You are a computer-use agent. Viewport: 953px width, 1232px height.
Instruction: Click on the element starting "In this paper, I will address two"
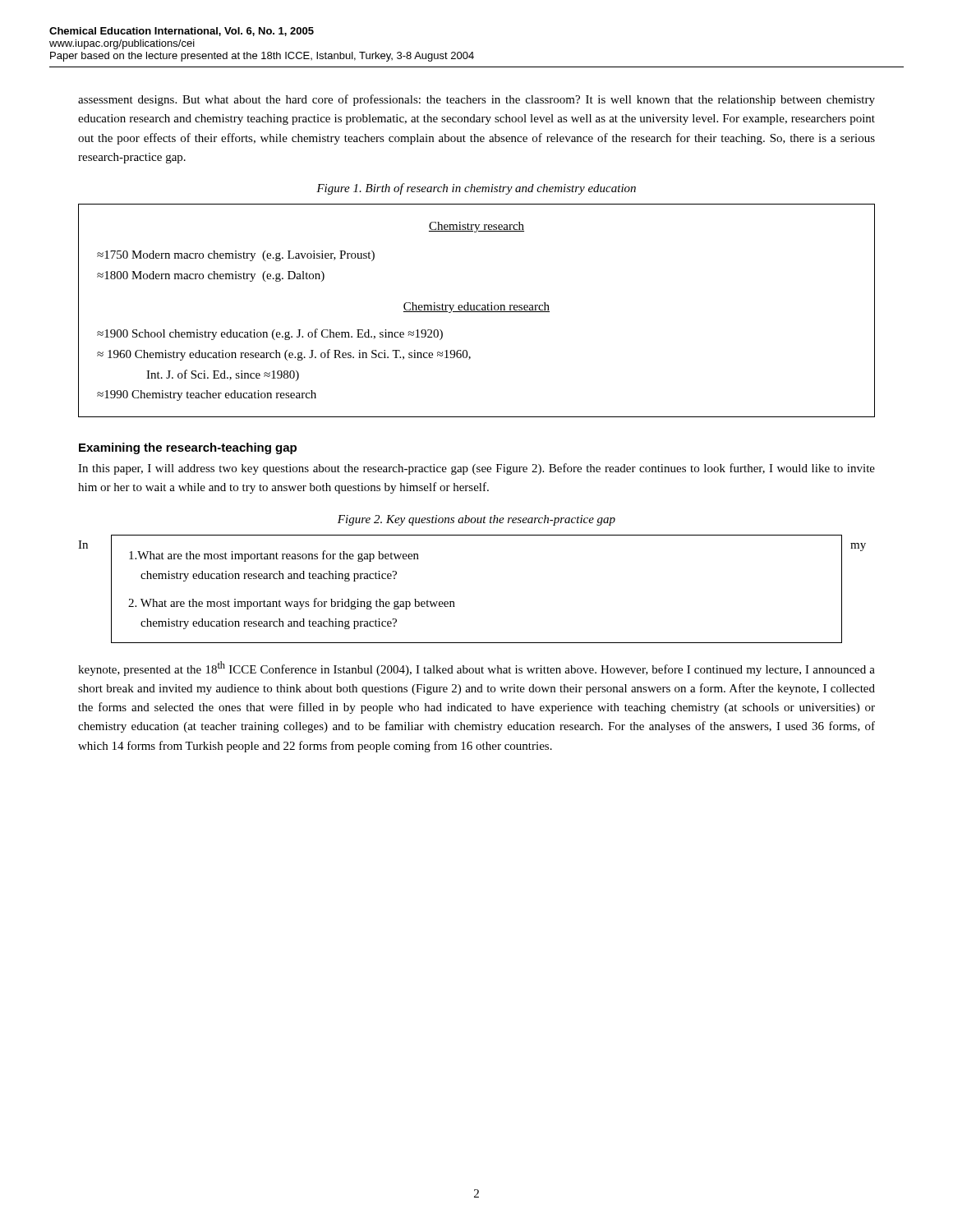476,478
